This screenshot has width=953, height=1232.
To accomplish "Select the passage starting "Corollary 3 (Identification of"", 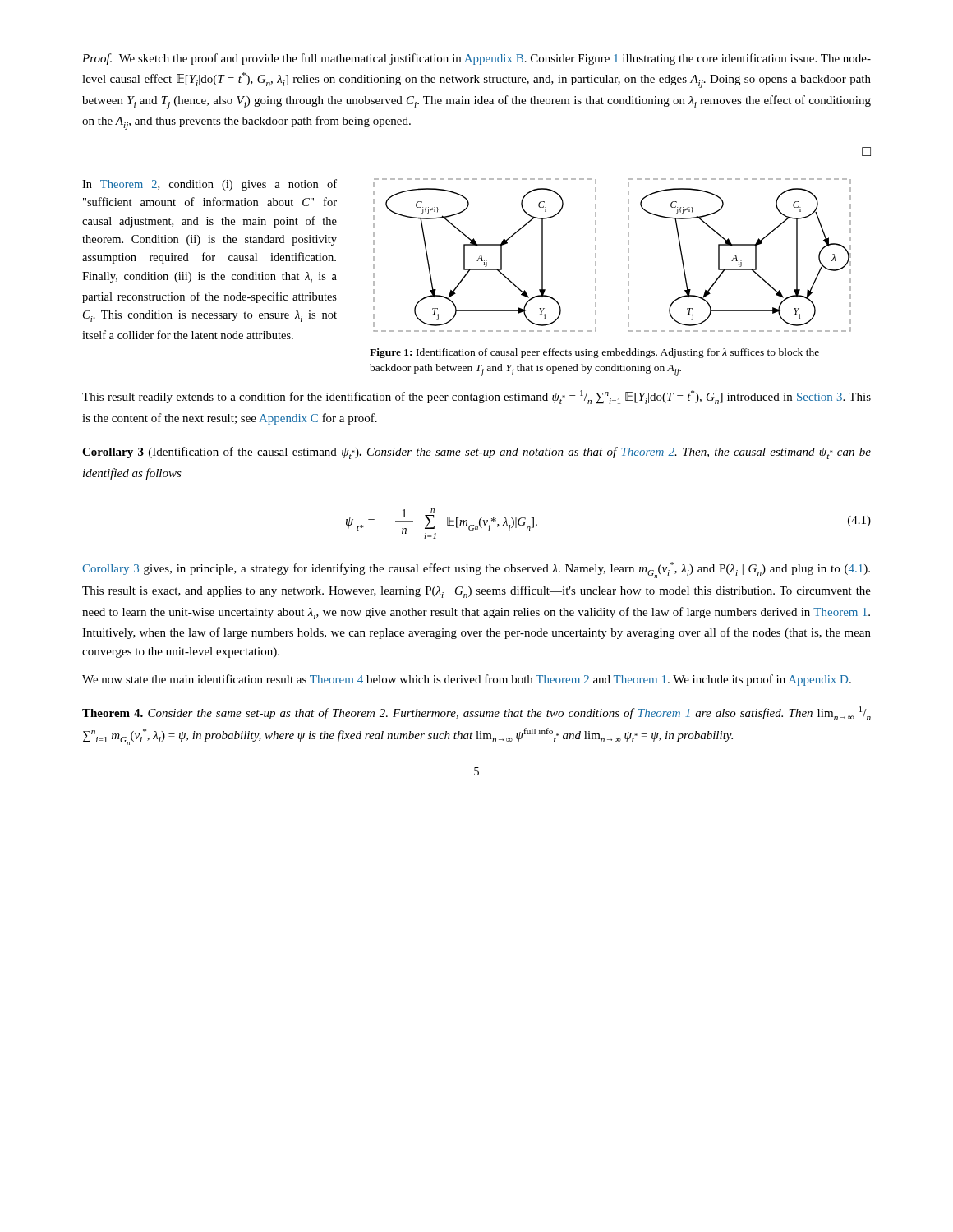I will [x=476, y=463].
